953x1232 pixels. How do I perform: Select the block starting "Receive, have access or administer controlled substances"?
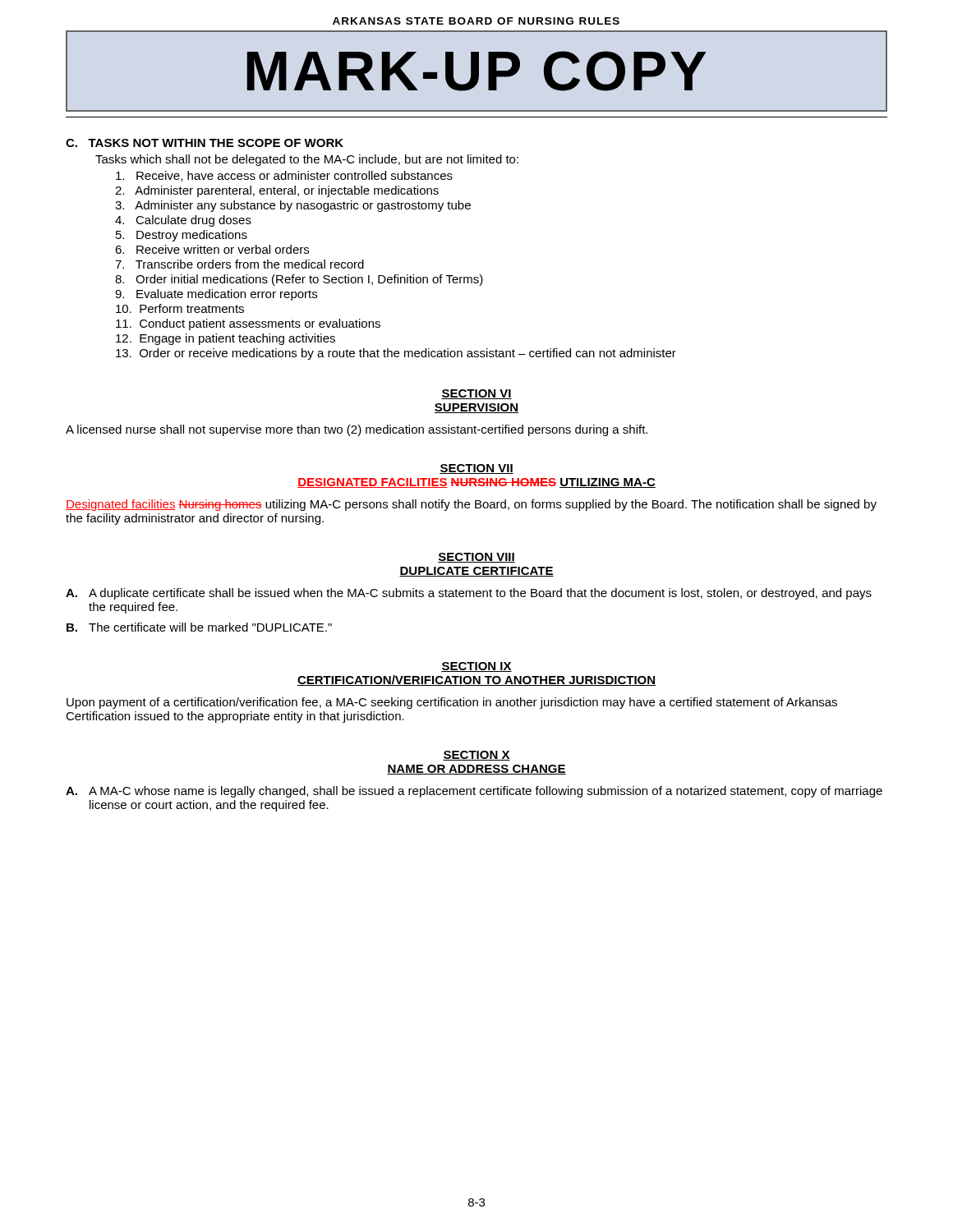[x=284, y=175]
